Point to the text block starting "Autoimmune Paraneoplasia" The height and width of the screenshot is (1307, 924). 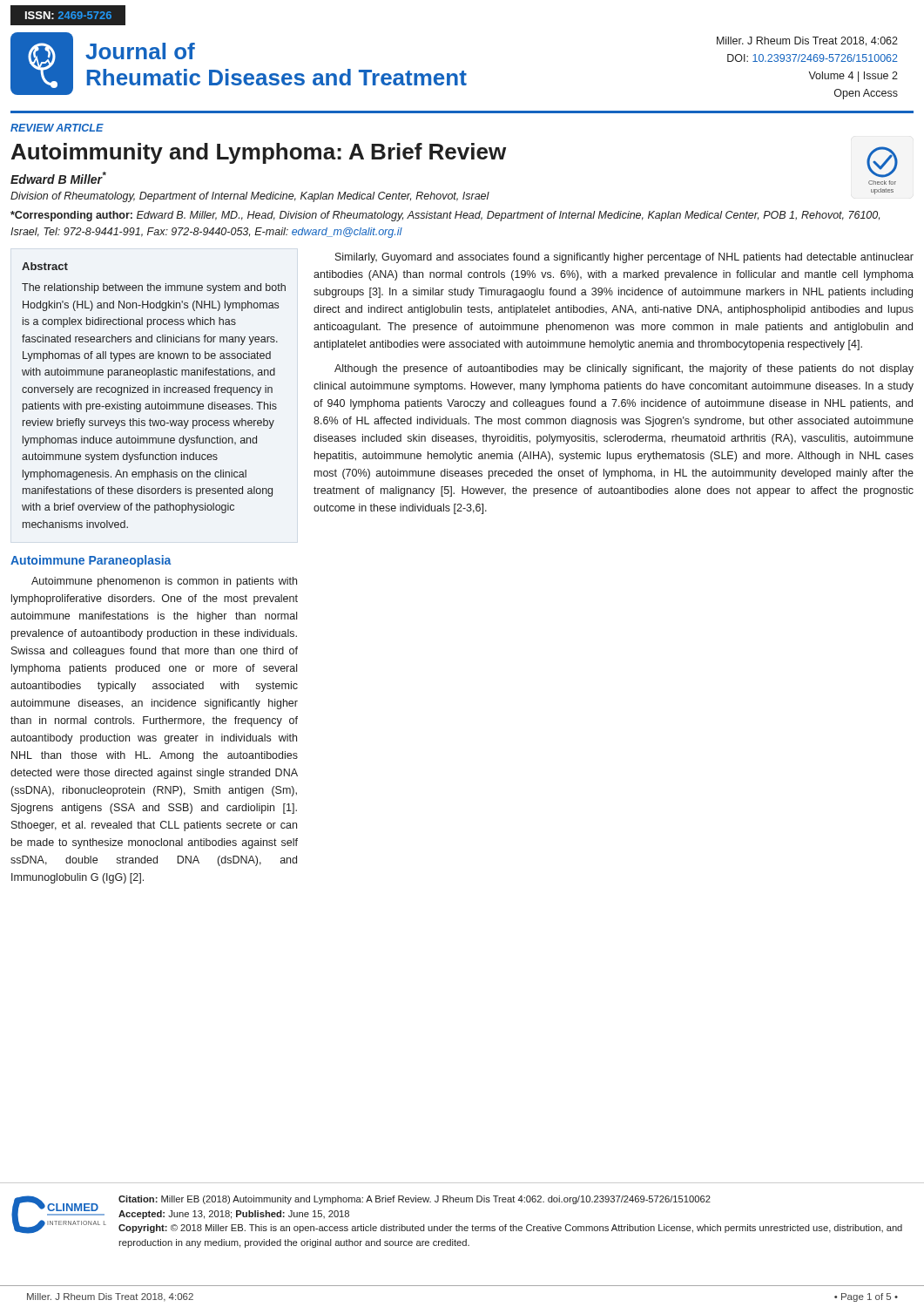coord(91,560)
